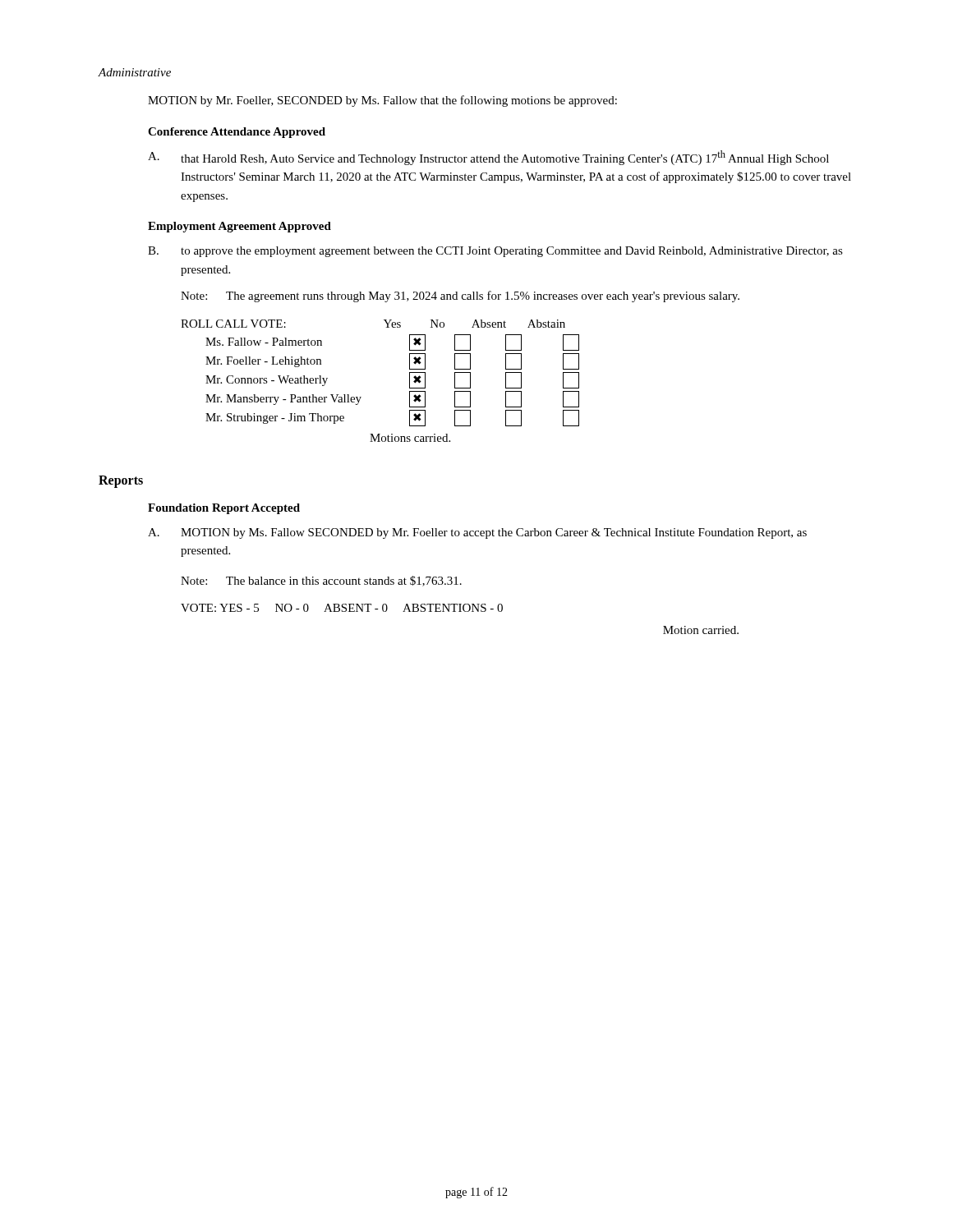
Task: Point to "Employment Agreement Approved"
Action: tap(239, 226)
